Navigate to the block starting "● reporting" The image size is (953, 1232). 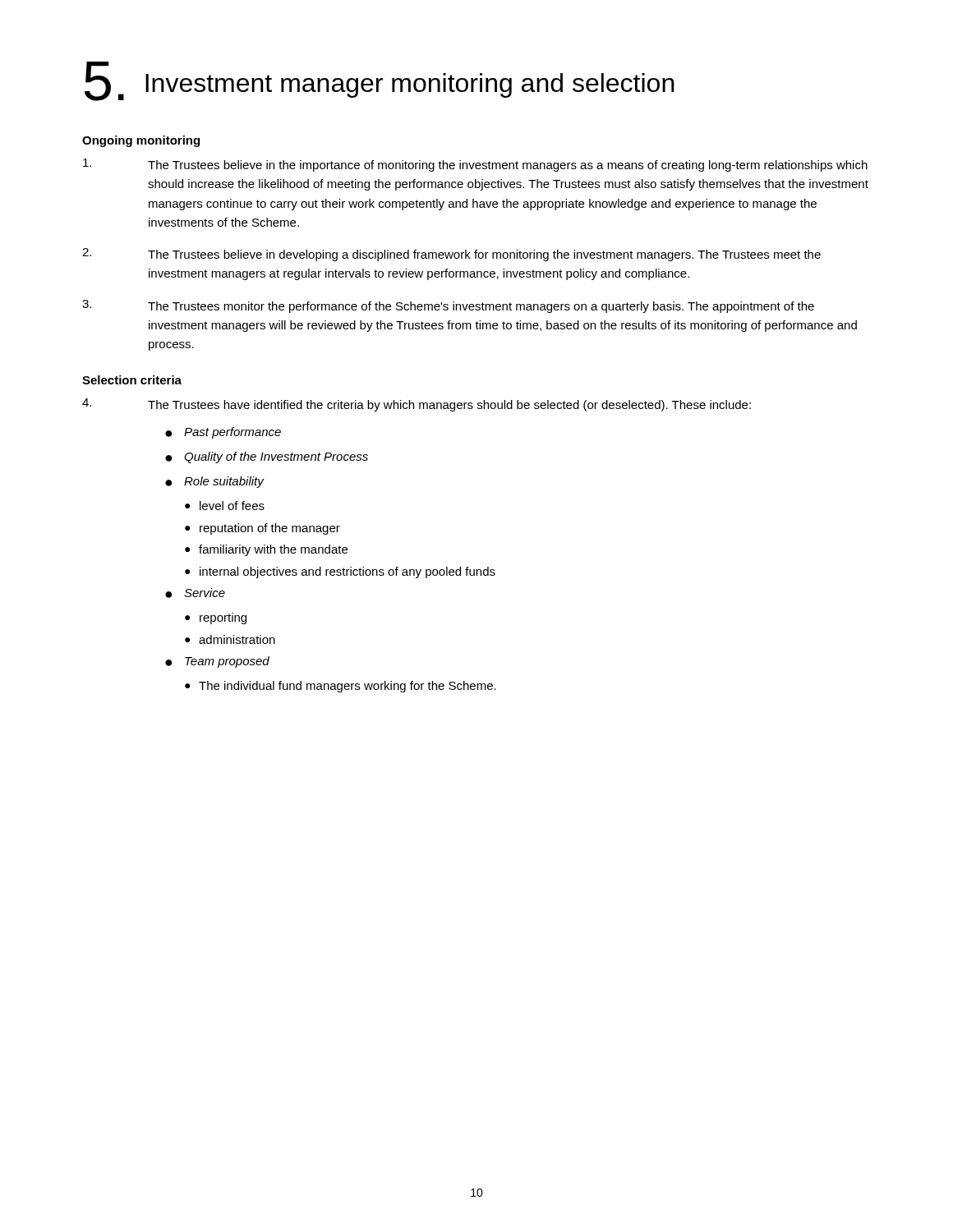[216, 618]
